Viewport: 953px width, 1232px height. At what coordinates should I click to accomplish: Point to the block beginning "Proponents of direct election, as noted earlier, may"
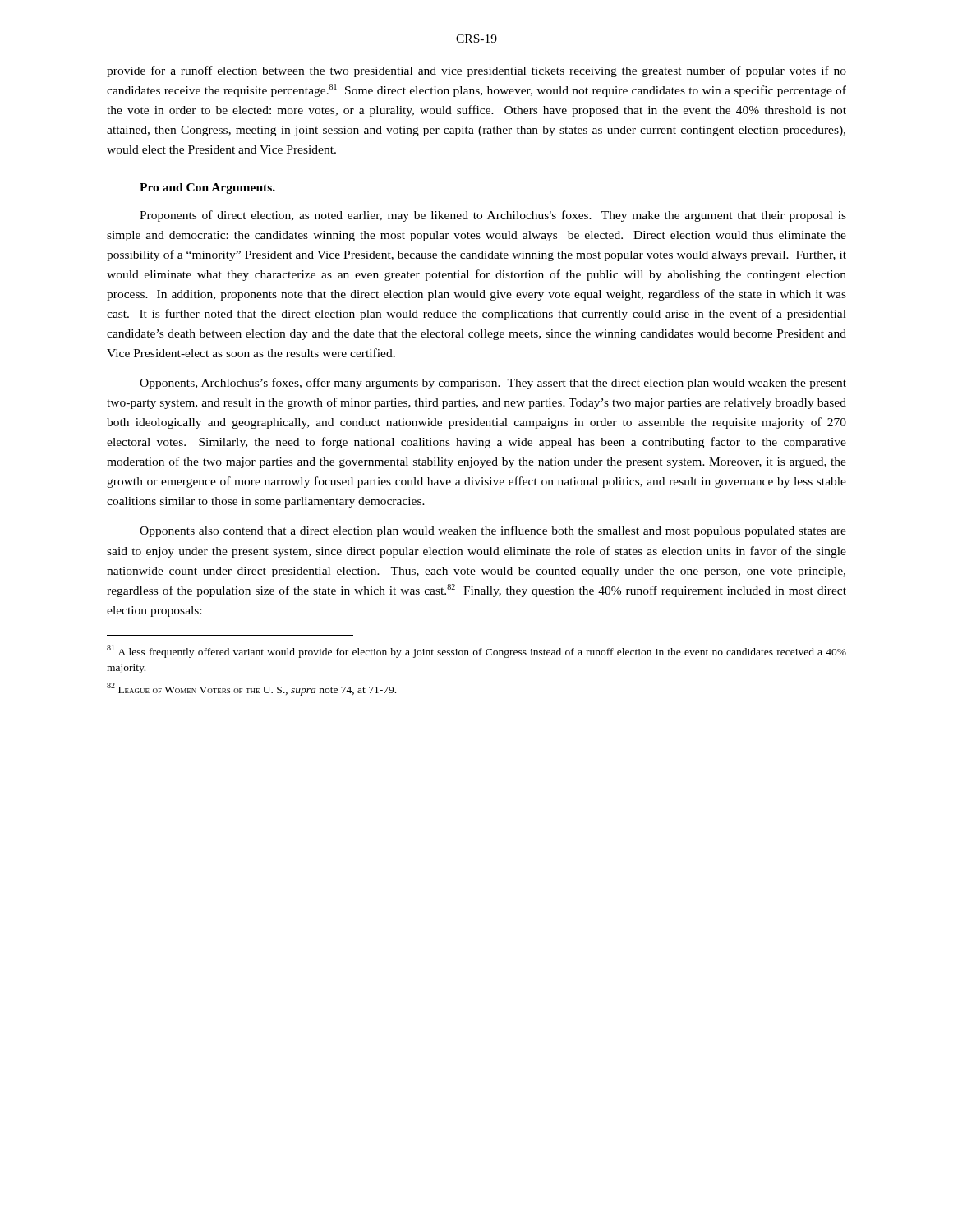coord(476,284)
